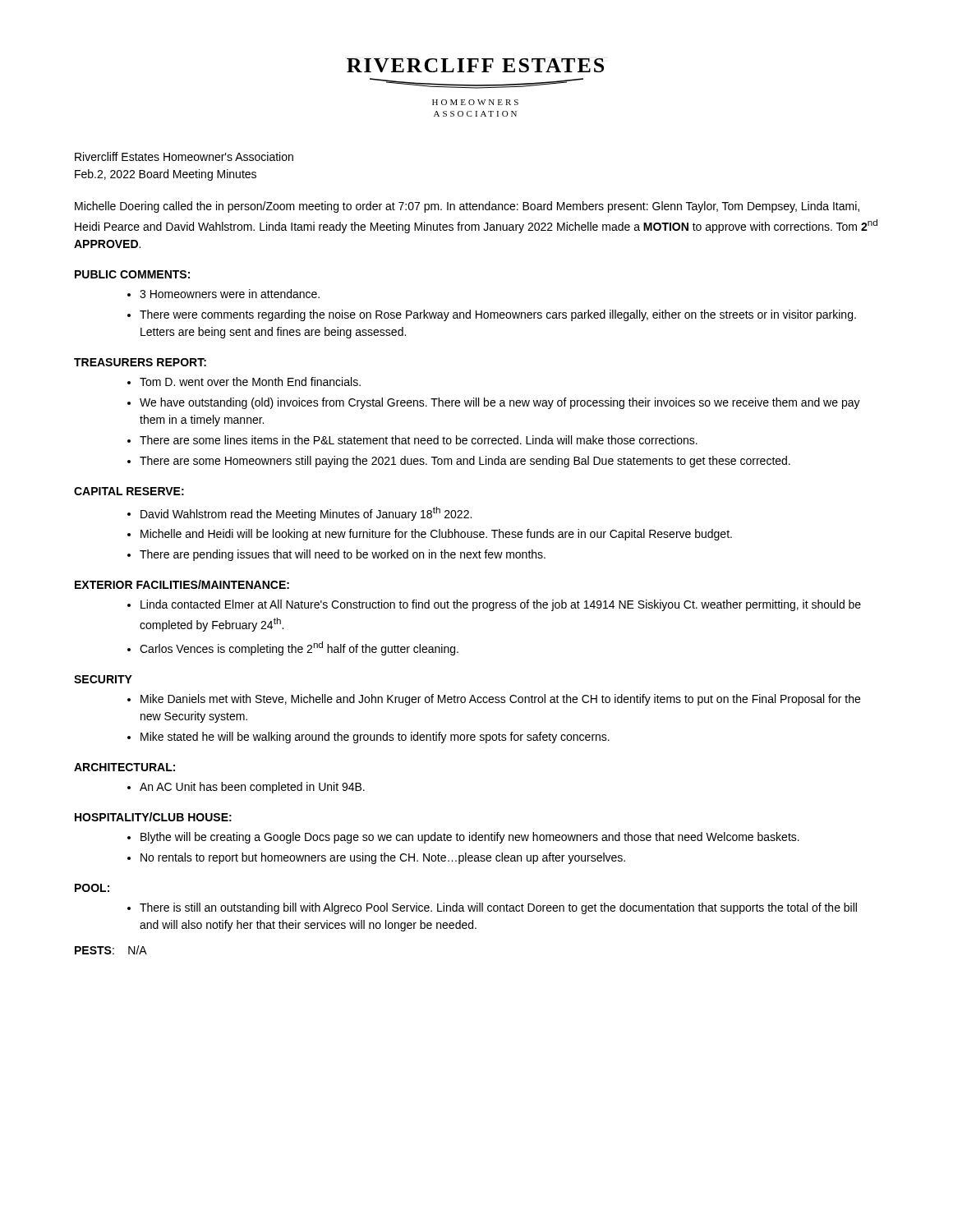Locate the block of text that opens with "Michelle Doering called the"

[476, 225]
